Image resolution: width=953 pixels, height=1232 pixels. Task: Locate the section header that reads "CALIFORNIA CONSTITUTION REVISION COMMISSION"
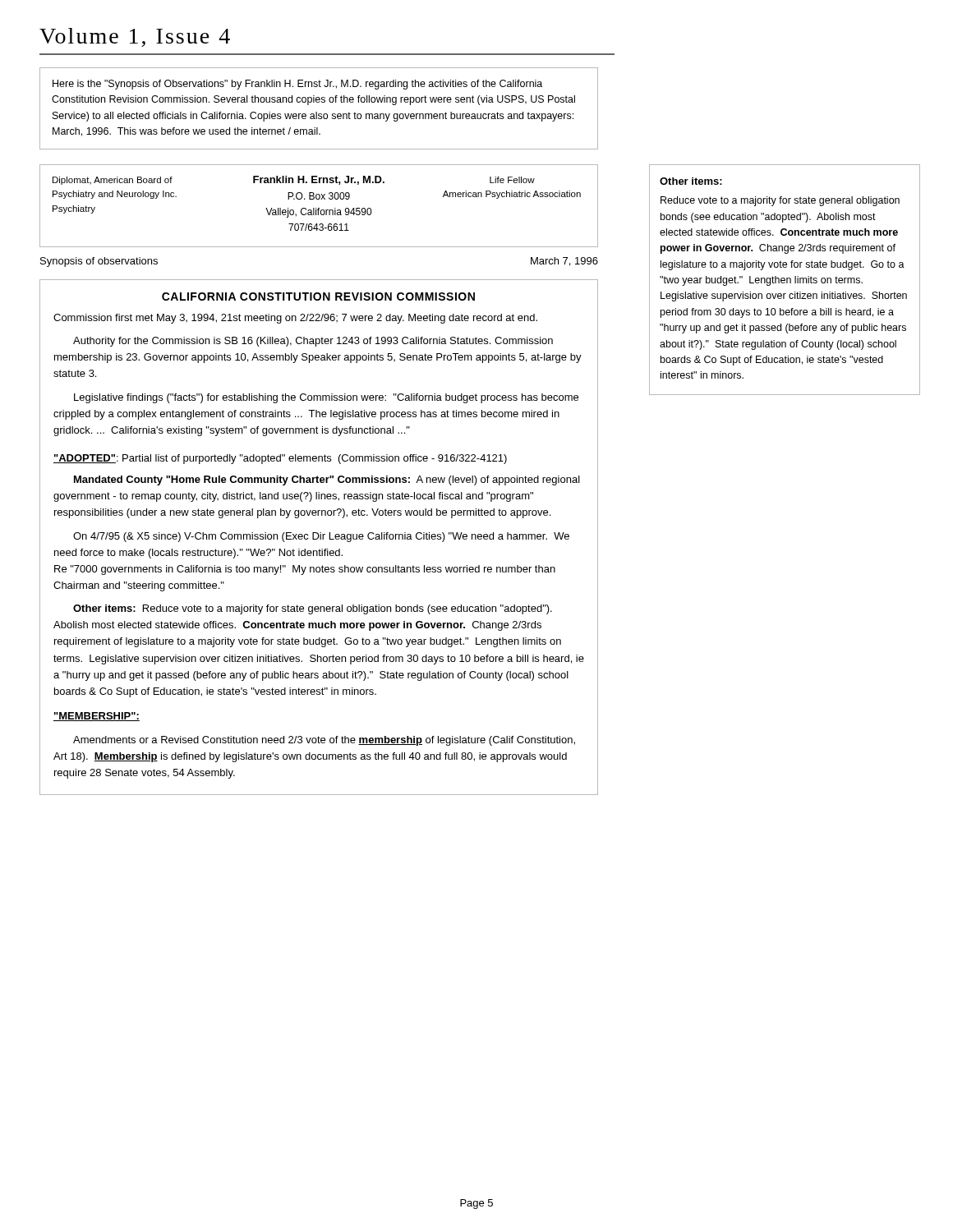pyautogui.click(x=319, y=296)
